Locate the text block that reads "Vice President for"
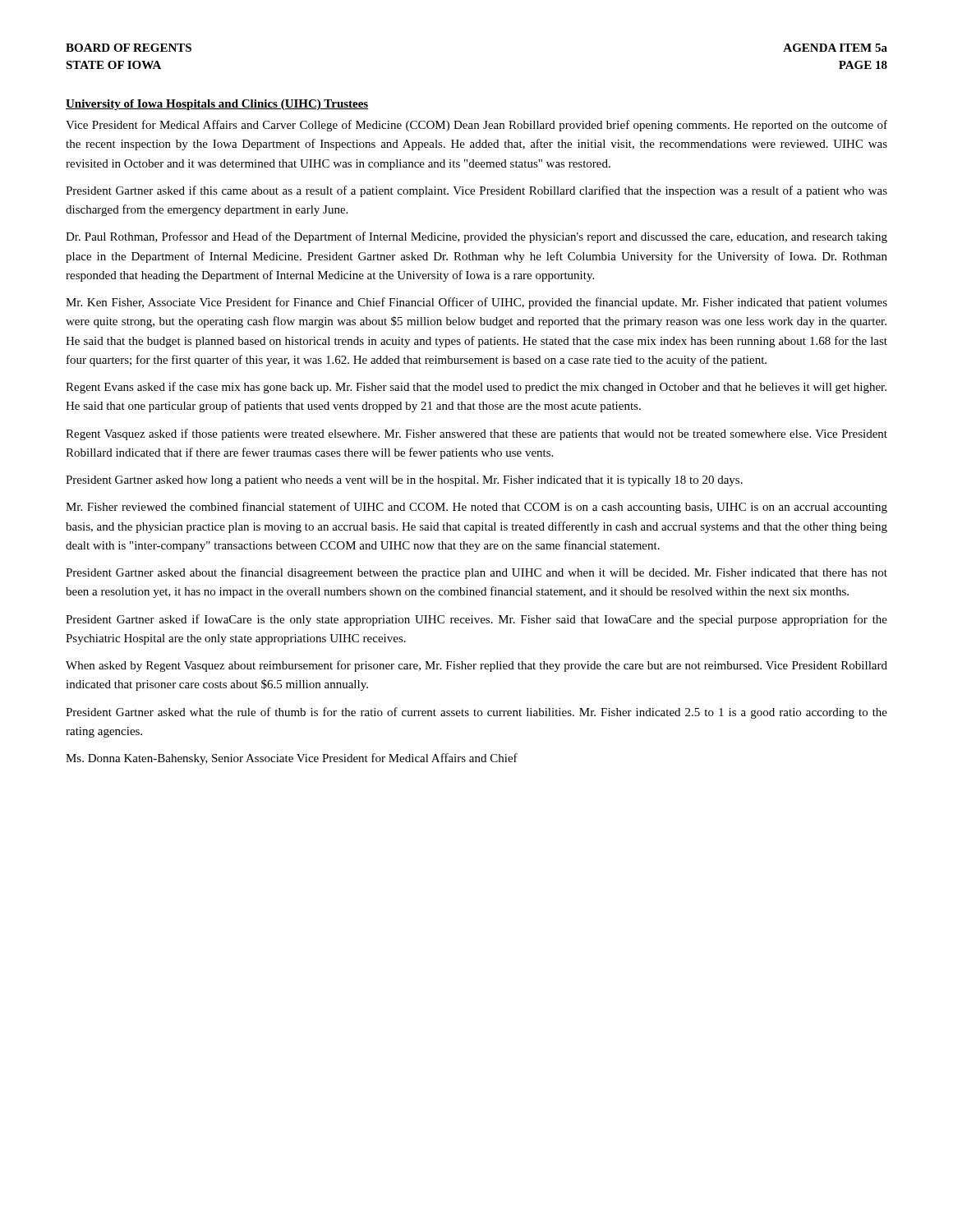This screenshot has height=1232, width=953. point(476,144)
